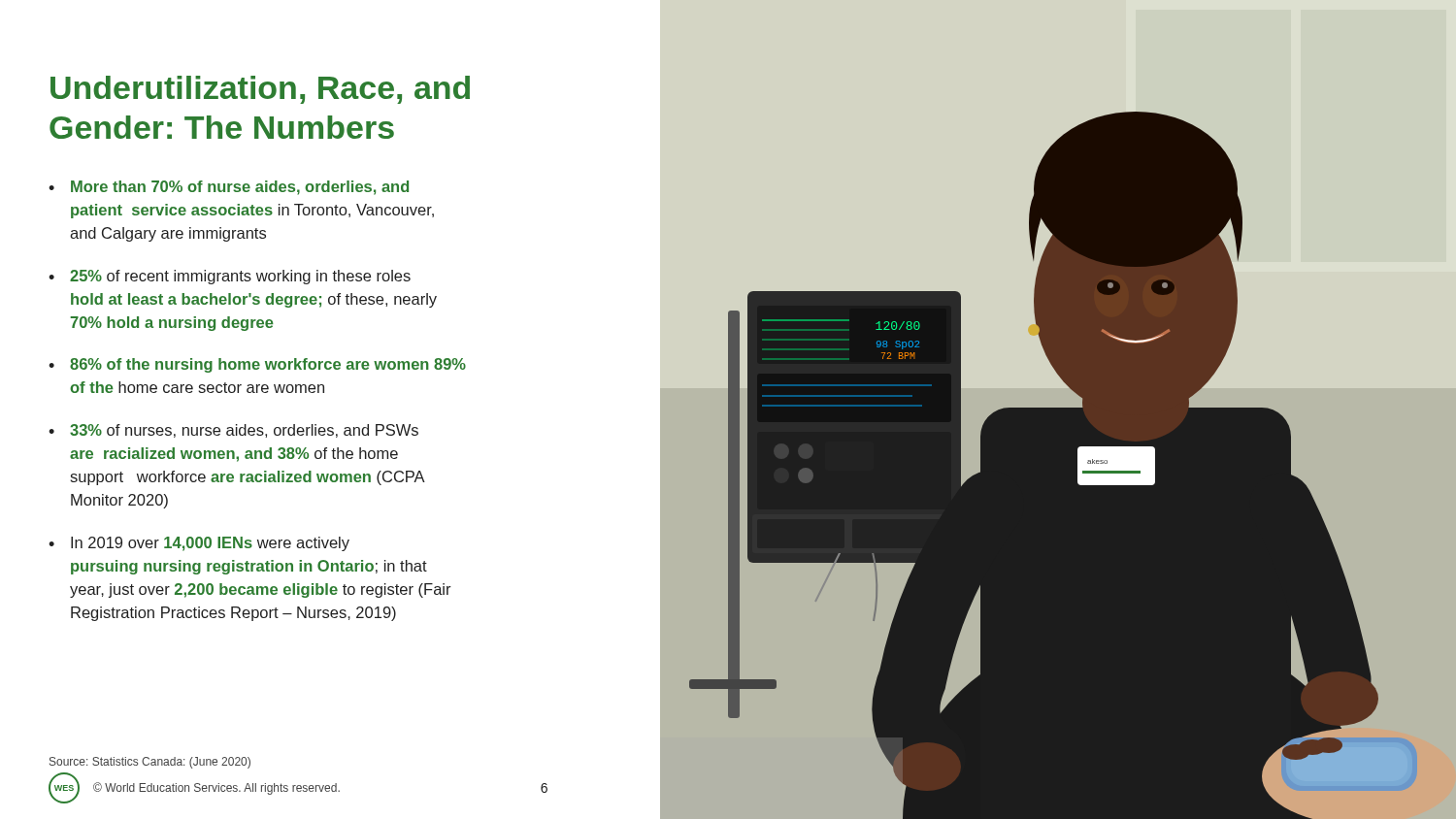Select the photo
The height and width of the screenshot is (819, 1456).
(1058, 410)
